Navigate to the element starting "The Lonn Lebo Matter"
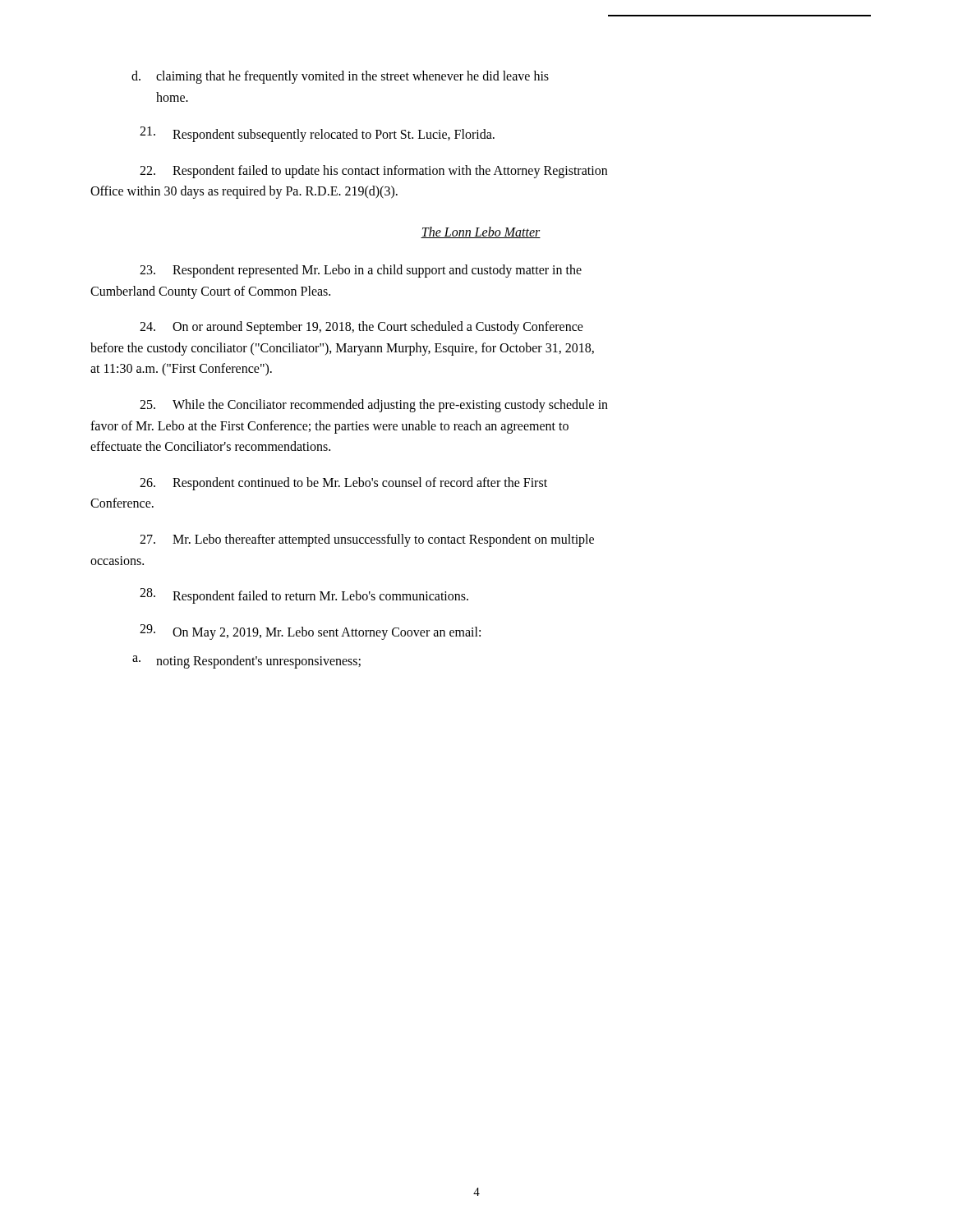The width and height of the screenshot is (953, 1232). 481,232
